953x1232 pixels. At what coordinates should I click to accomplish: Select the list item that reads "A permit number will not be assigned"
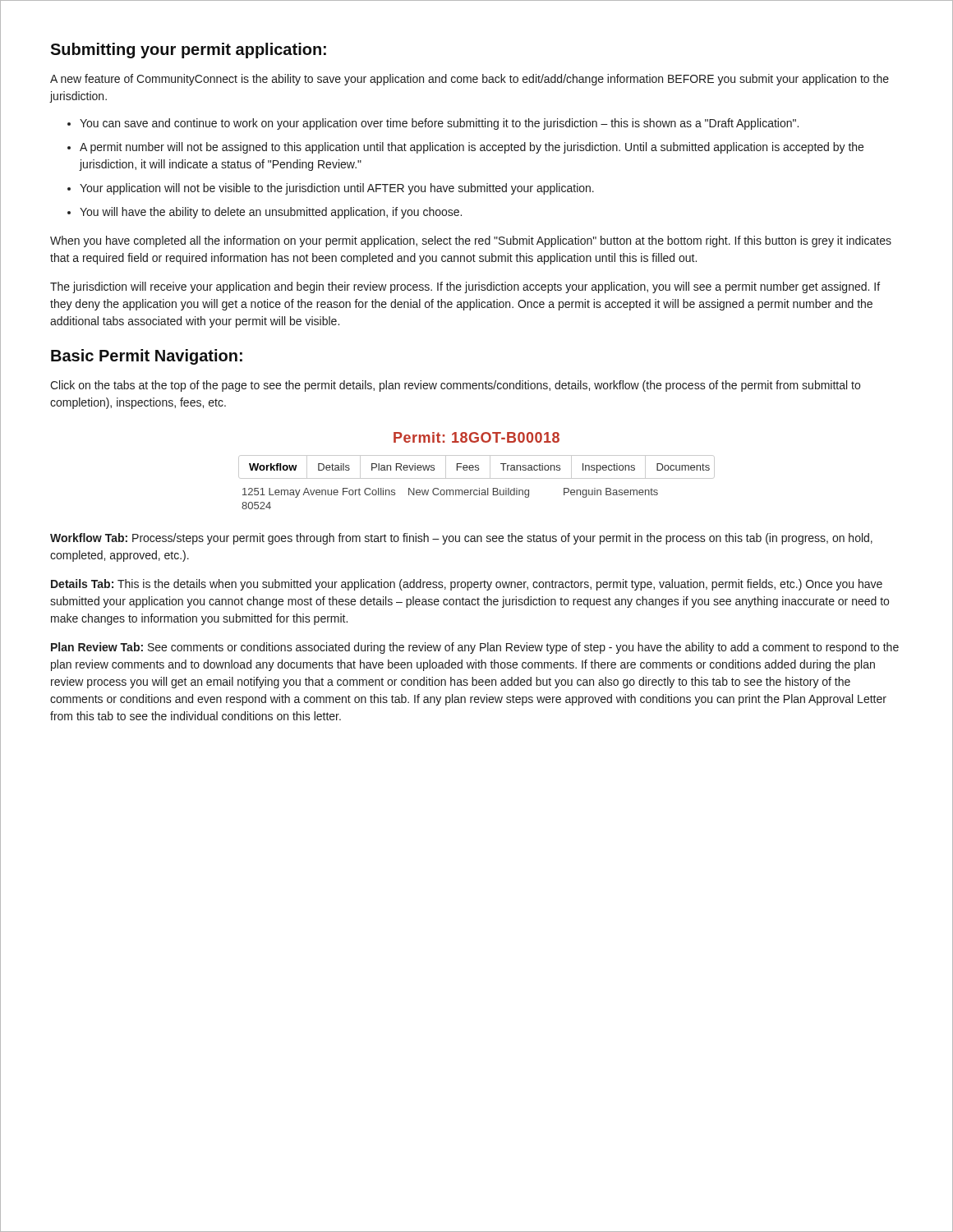(x=472, y=156)
